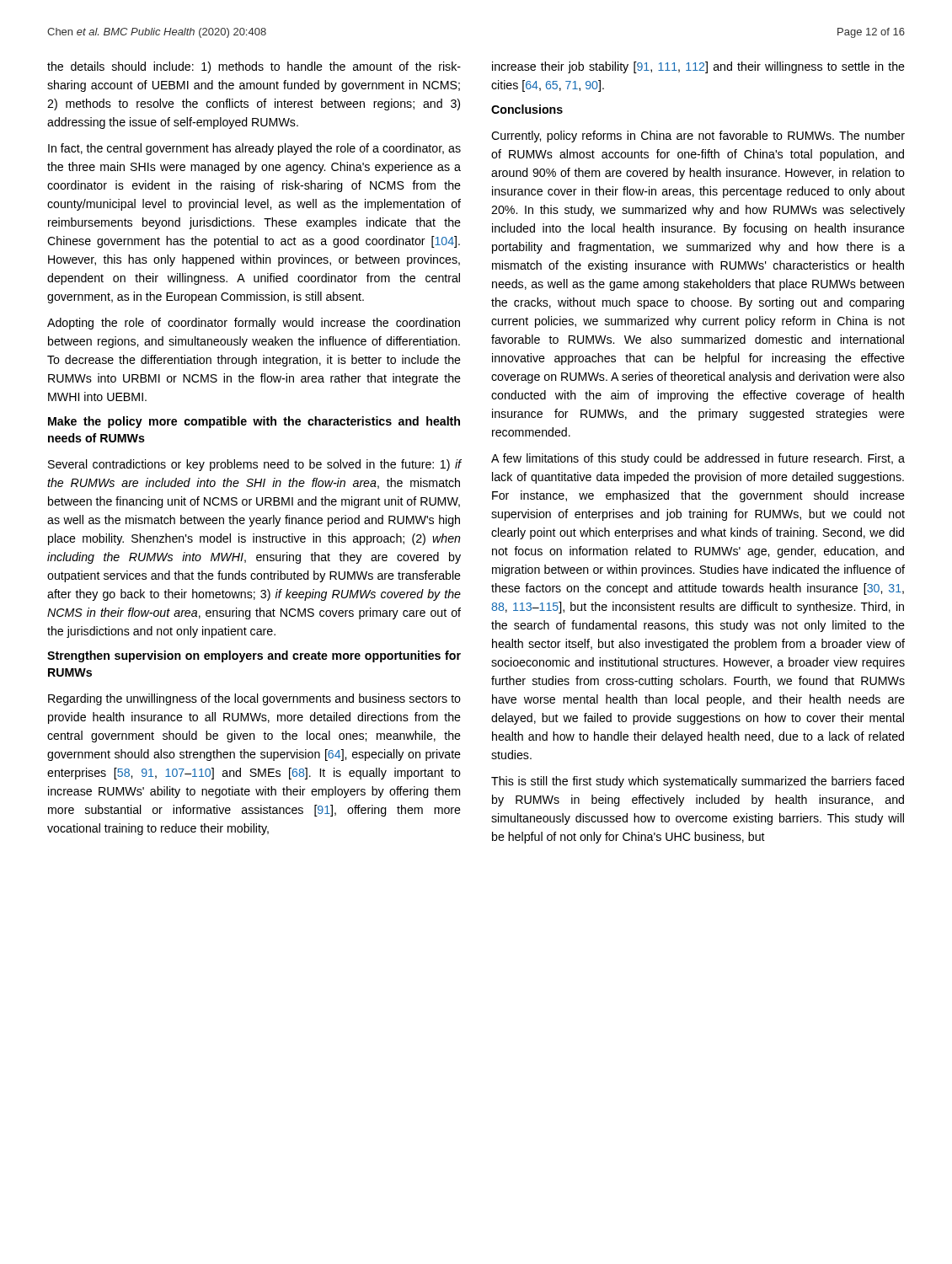Find the text block with the text "increase their job"
Screen dimensions: 1264x952
coord(698,76)
